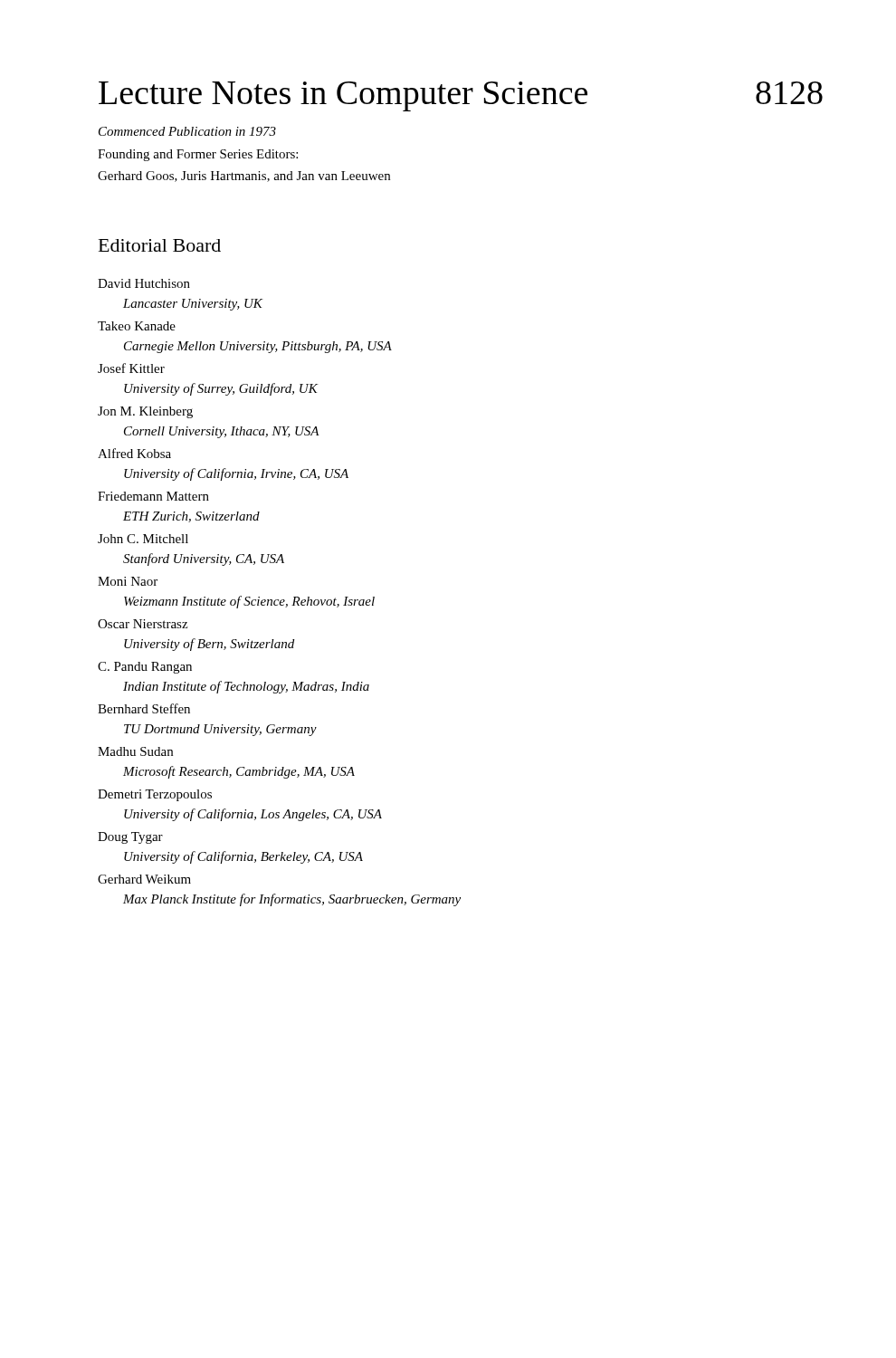Locate the element starting "Oscar Nierstrasz University"
Image resolution: width=896 pixels, height=1358 pixels.
[x=143, y=624]
